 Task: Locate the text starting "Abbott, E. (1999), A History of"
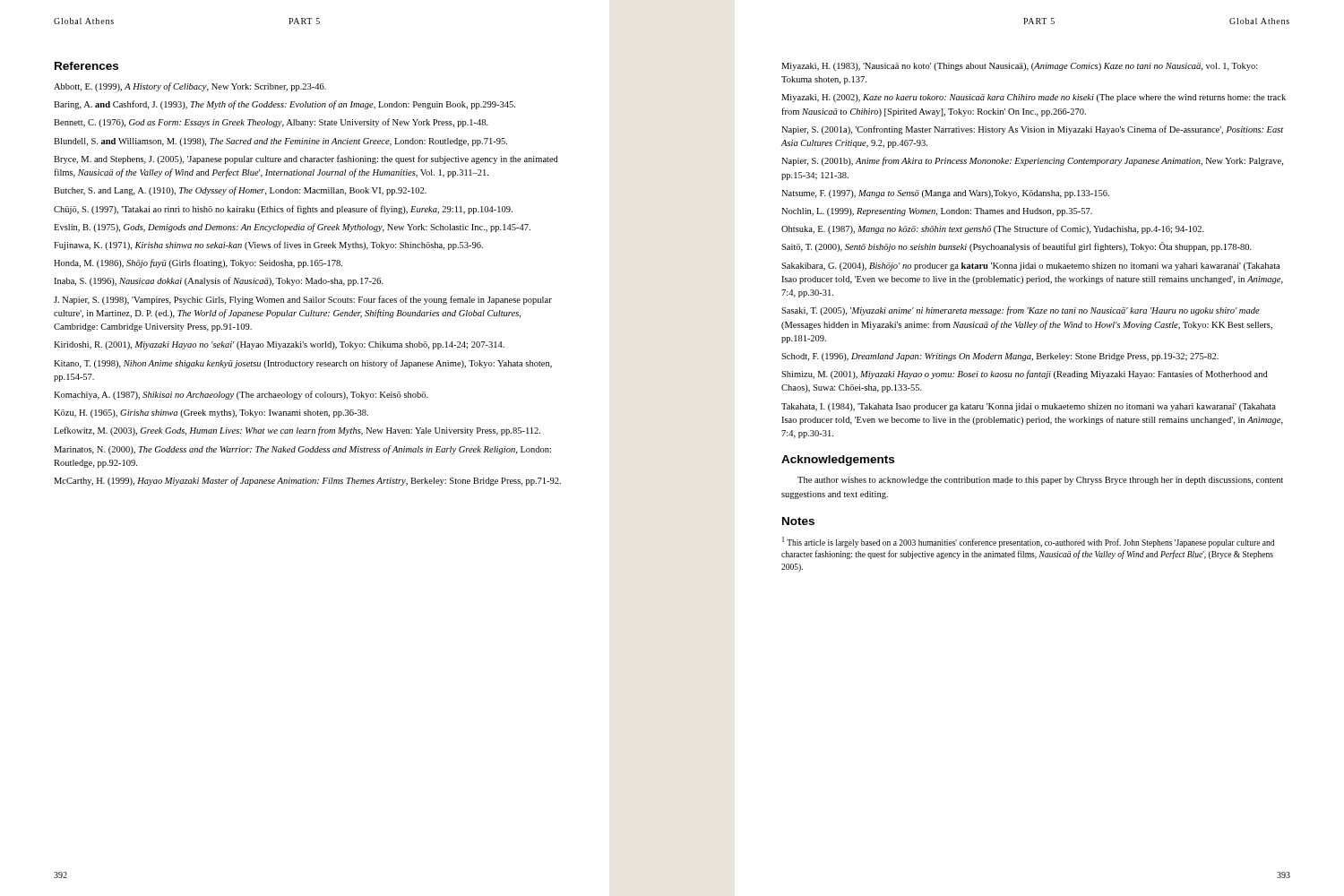[190, 86]
